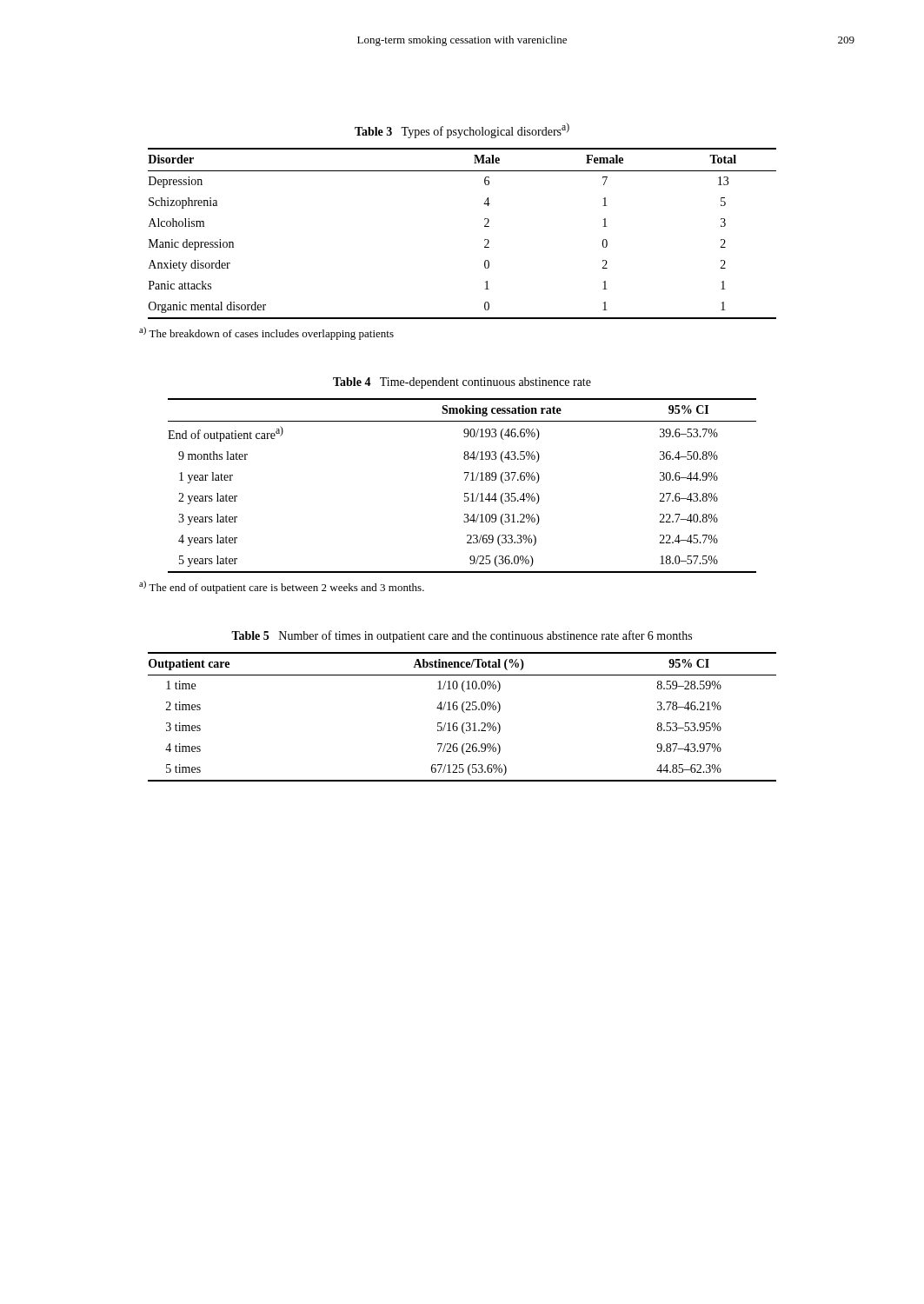The height and width of the screenshot is (1304, 924).
Task: Navigate to the text starting "Table 5 Number of times in outpatient"
Action: click(x=462, y=636)
